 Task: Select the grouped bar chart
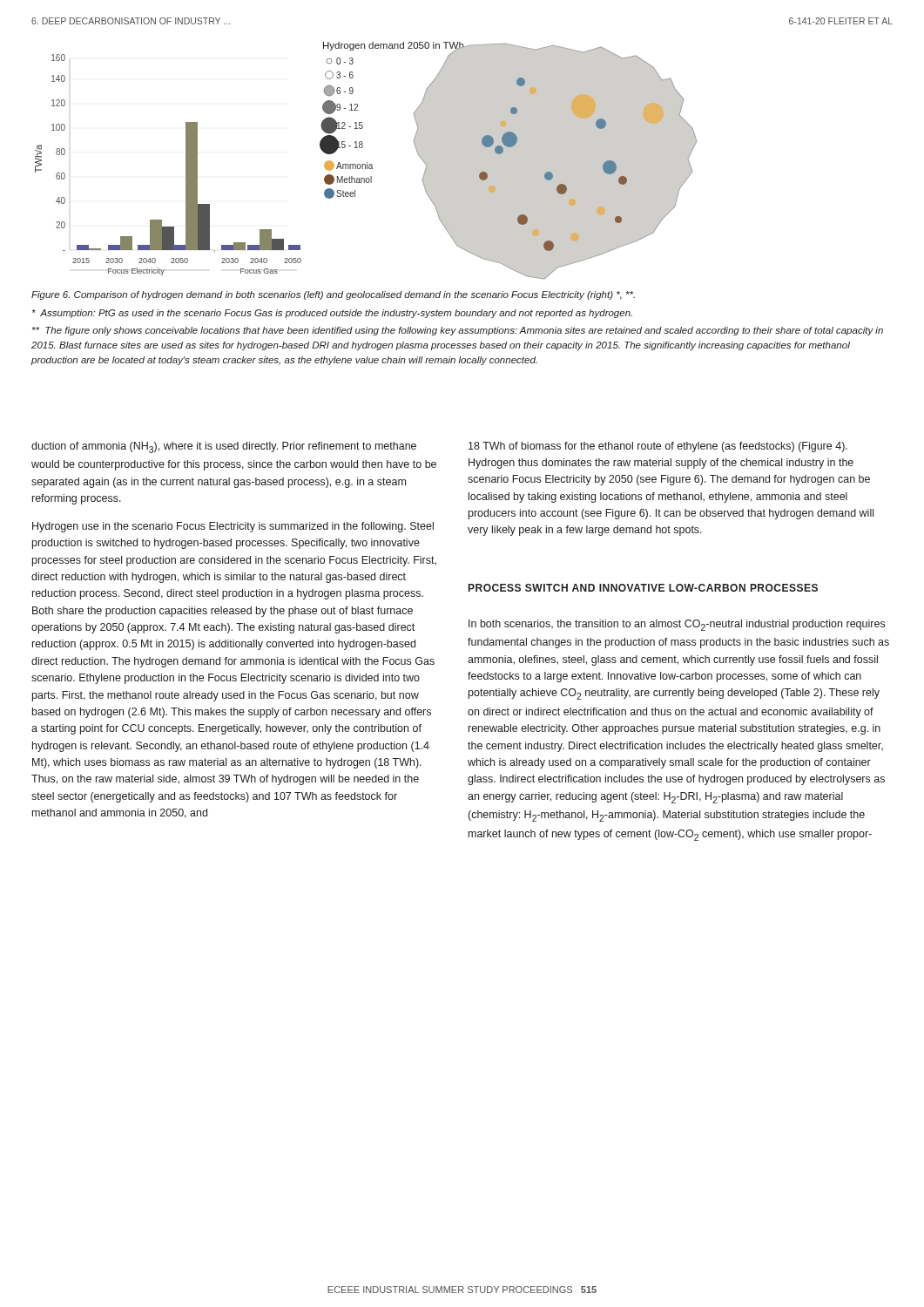[x=166, y=156]
